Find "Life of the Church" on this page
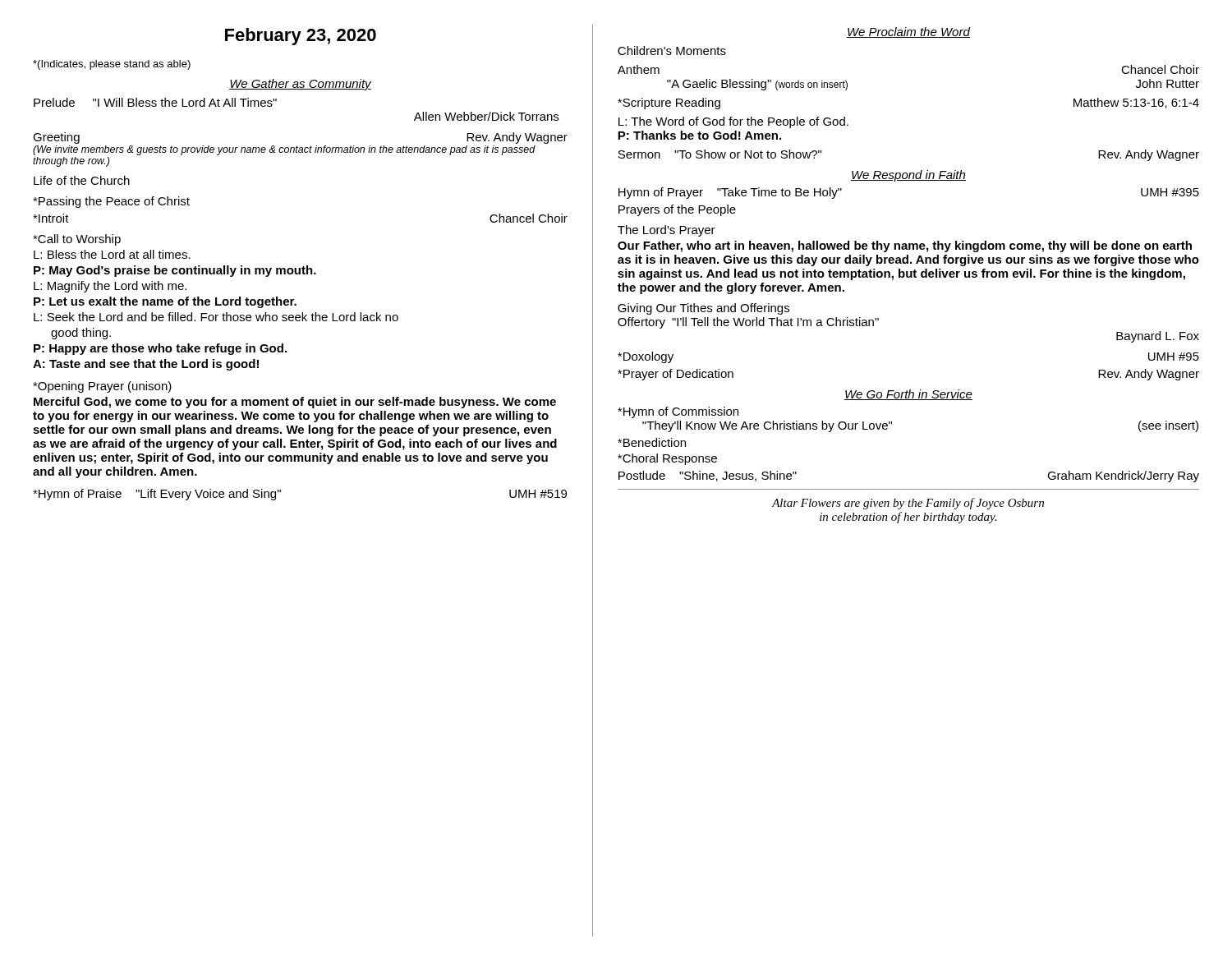 coord(81,180)
